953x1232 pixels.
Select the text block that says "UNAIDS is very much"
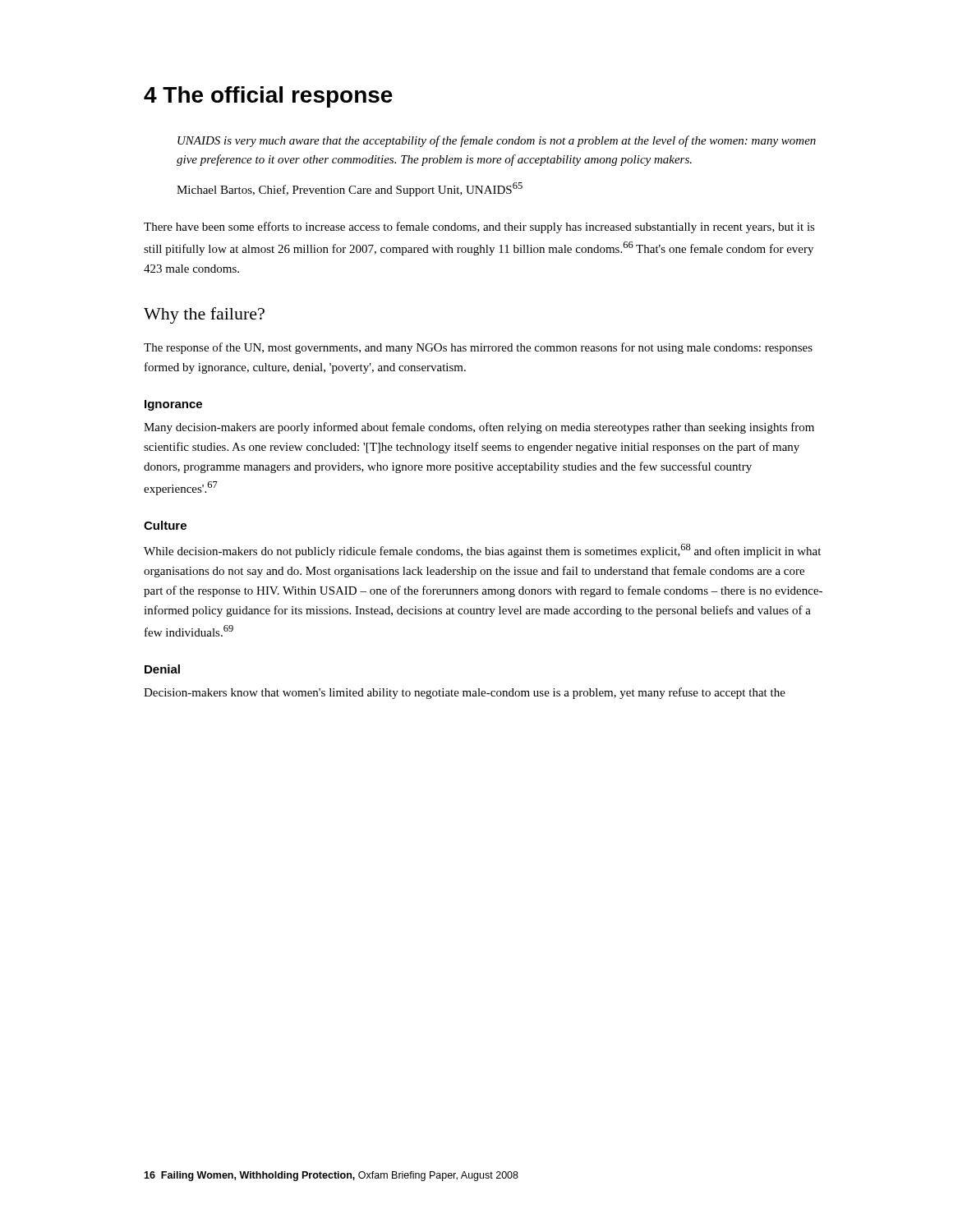pyautogui.click(x=501, y=151)
